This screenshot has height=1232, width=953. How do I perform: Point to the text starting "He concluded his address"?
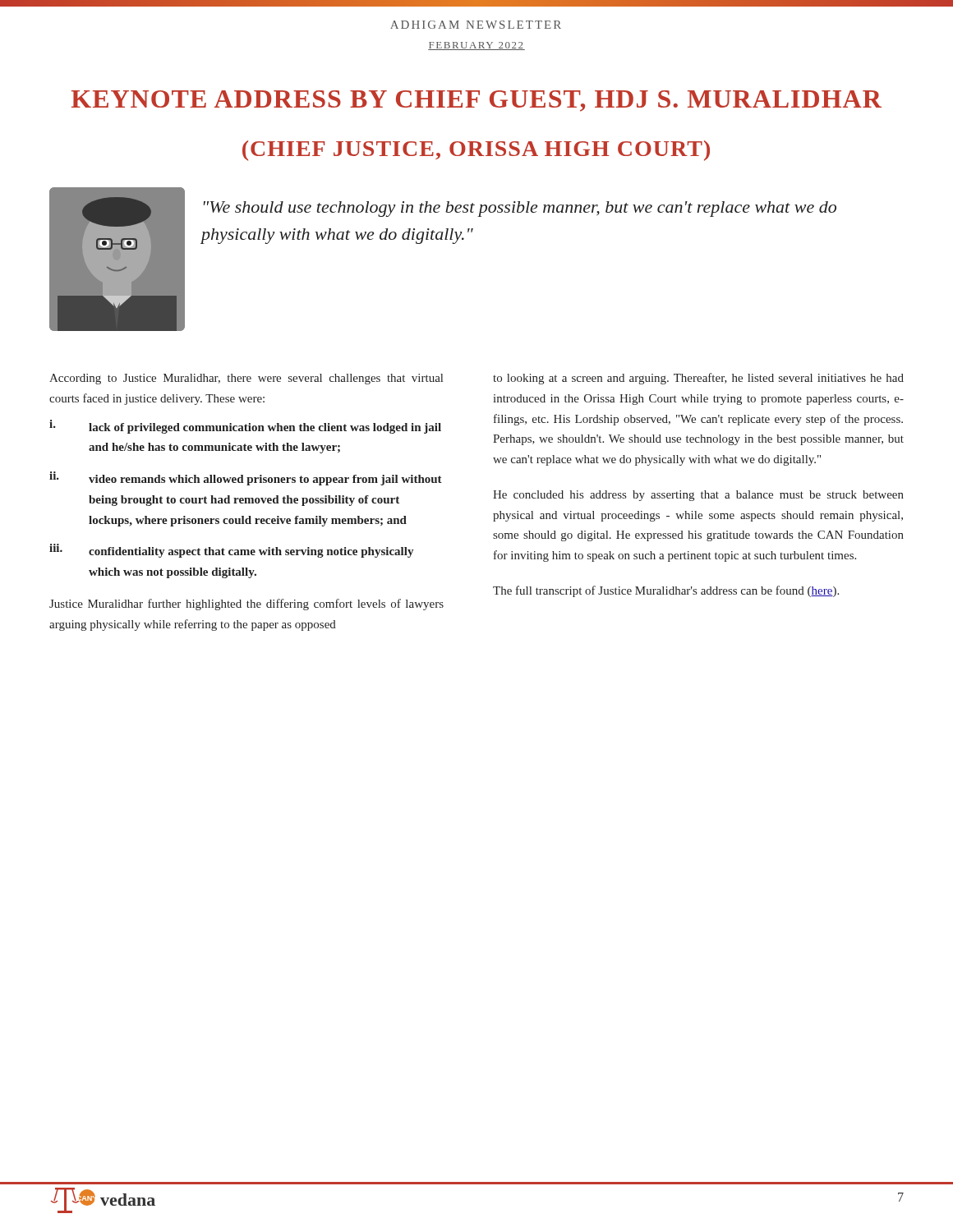click(698, 525)
